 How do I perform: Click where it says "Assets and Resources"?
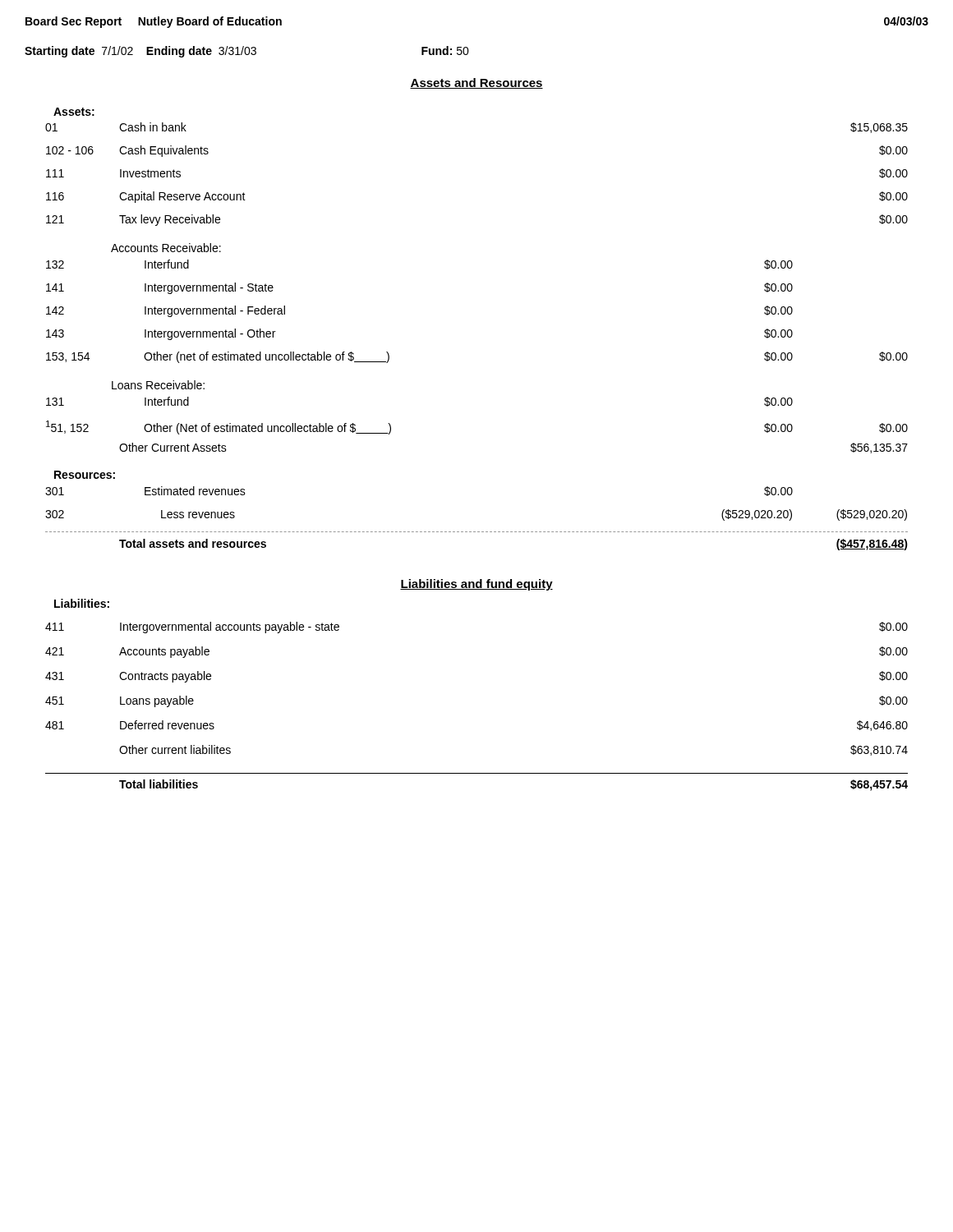pyautogui.click(x=476, y=83)
